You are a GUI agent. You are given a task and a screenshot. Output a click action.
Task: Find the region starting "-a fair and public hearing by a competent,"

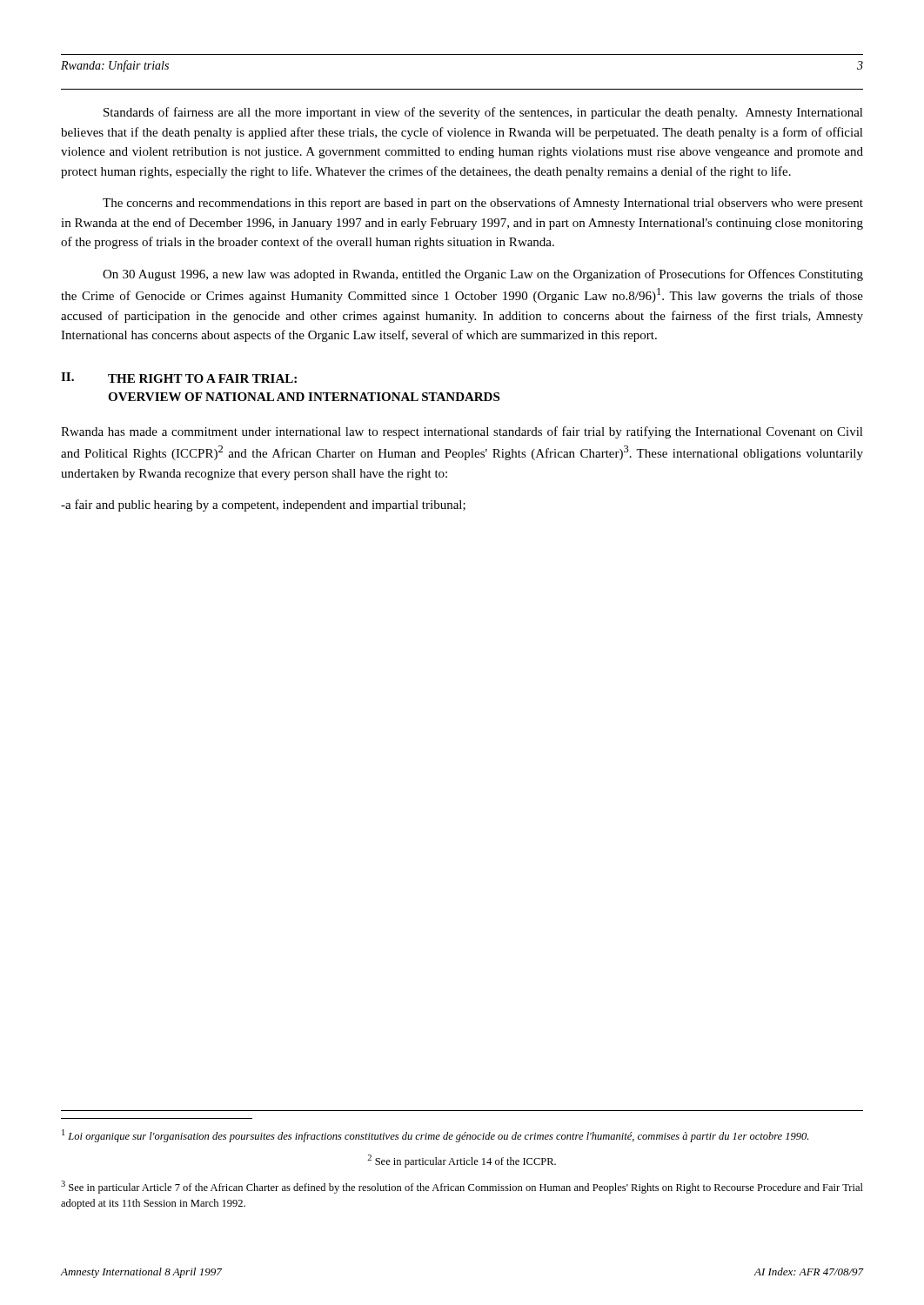click(263, 505)
